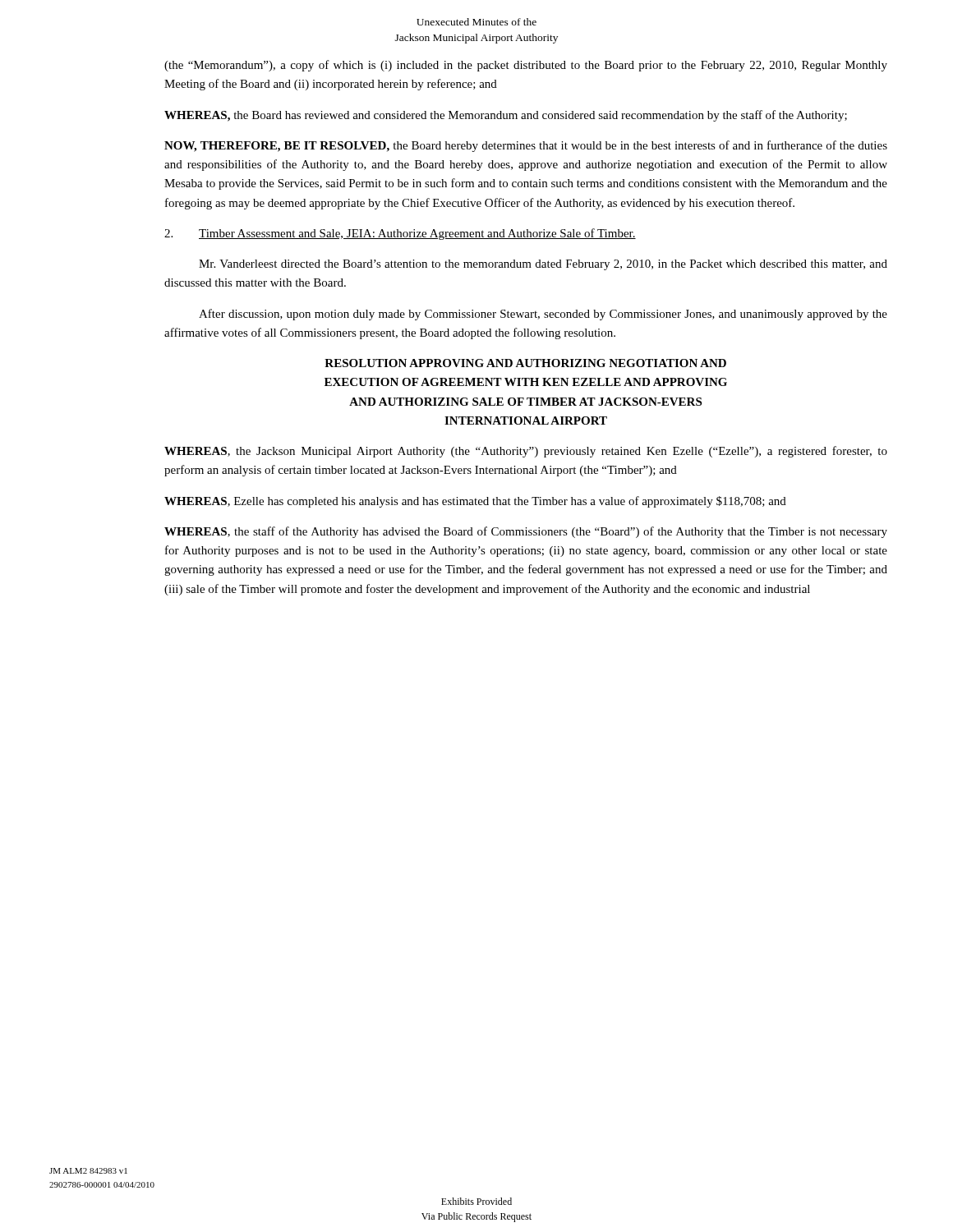The height and width of the screenshot is (1232, 953).
Task: Find the block on this page that starts "WHEREAS, the Jackson Municipal Airport Authority (the"
Action: [x=526, y=460]
